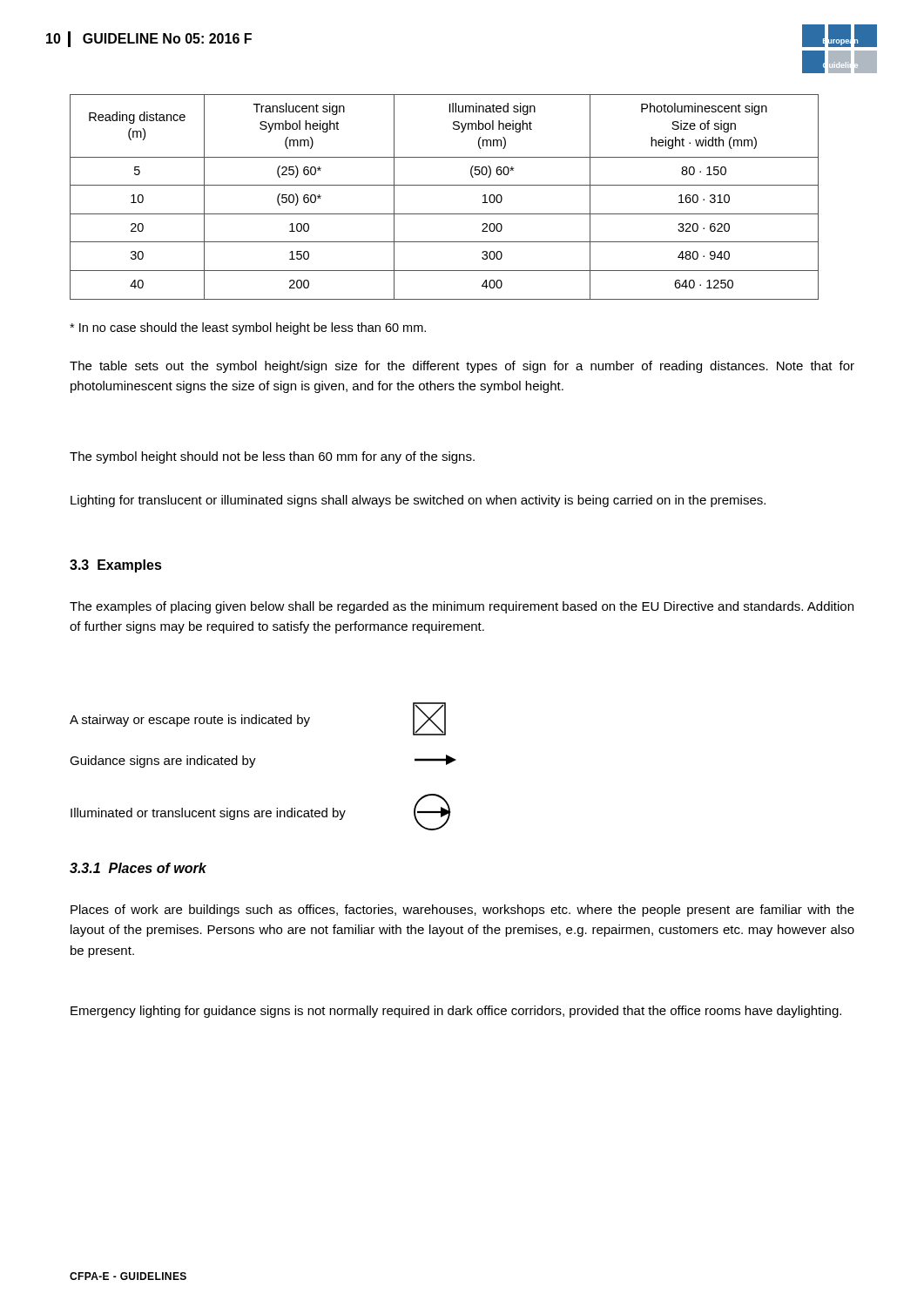Find a table
Screen dimensions: 1307x924
[462, 197]
